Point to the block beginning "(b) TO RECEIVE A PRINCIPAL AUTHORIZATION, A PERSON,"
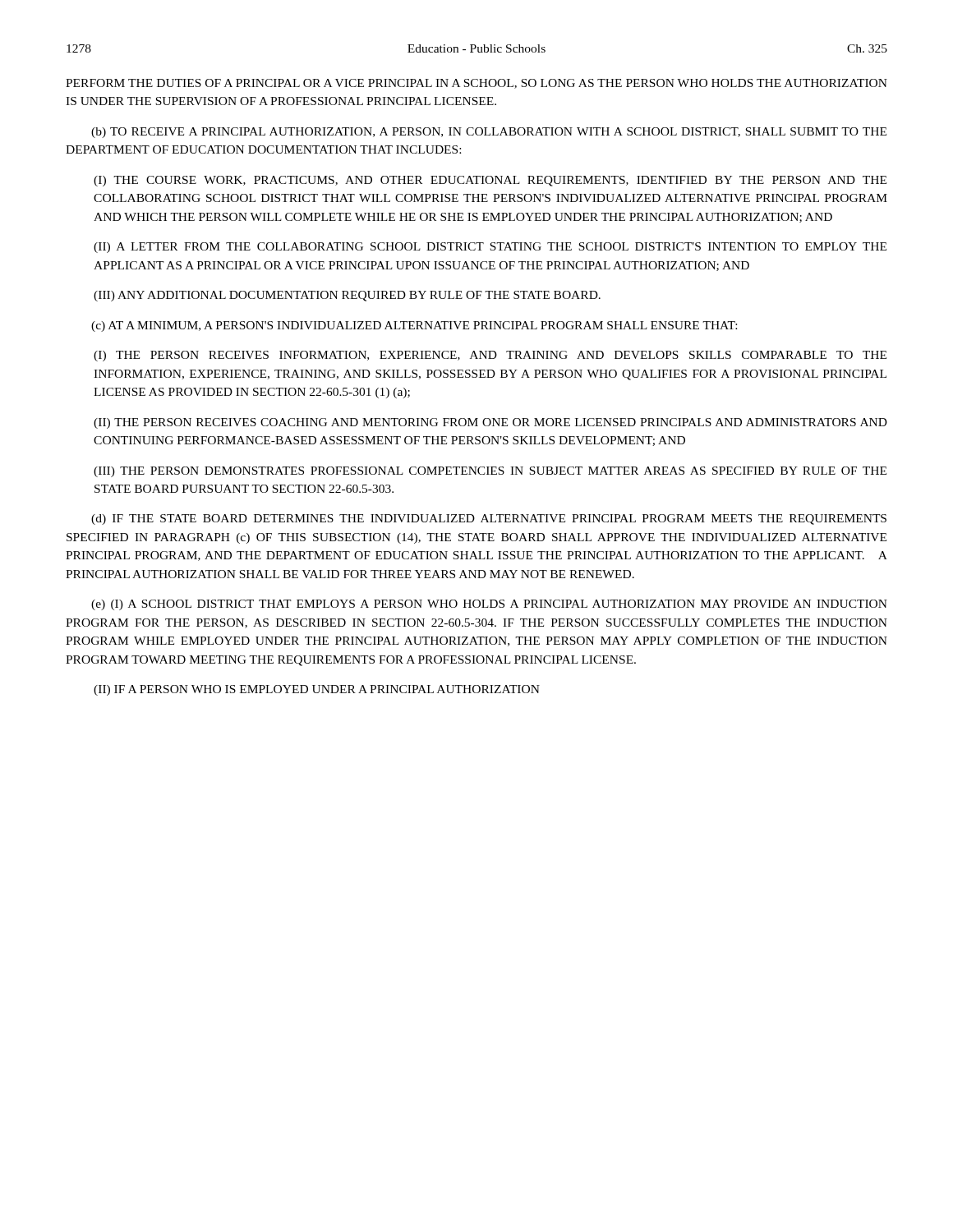Screen dimensions: 1232x953 pyautogui.click(x=476, y=140)
